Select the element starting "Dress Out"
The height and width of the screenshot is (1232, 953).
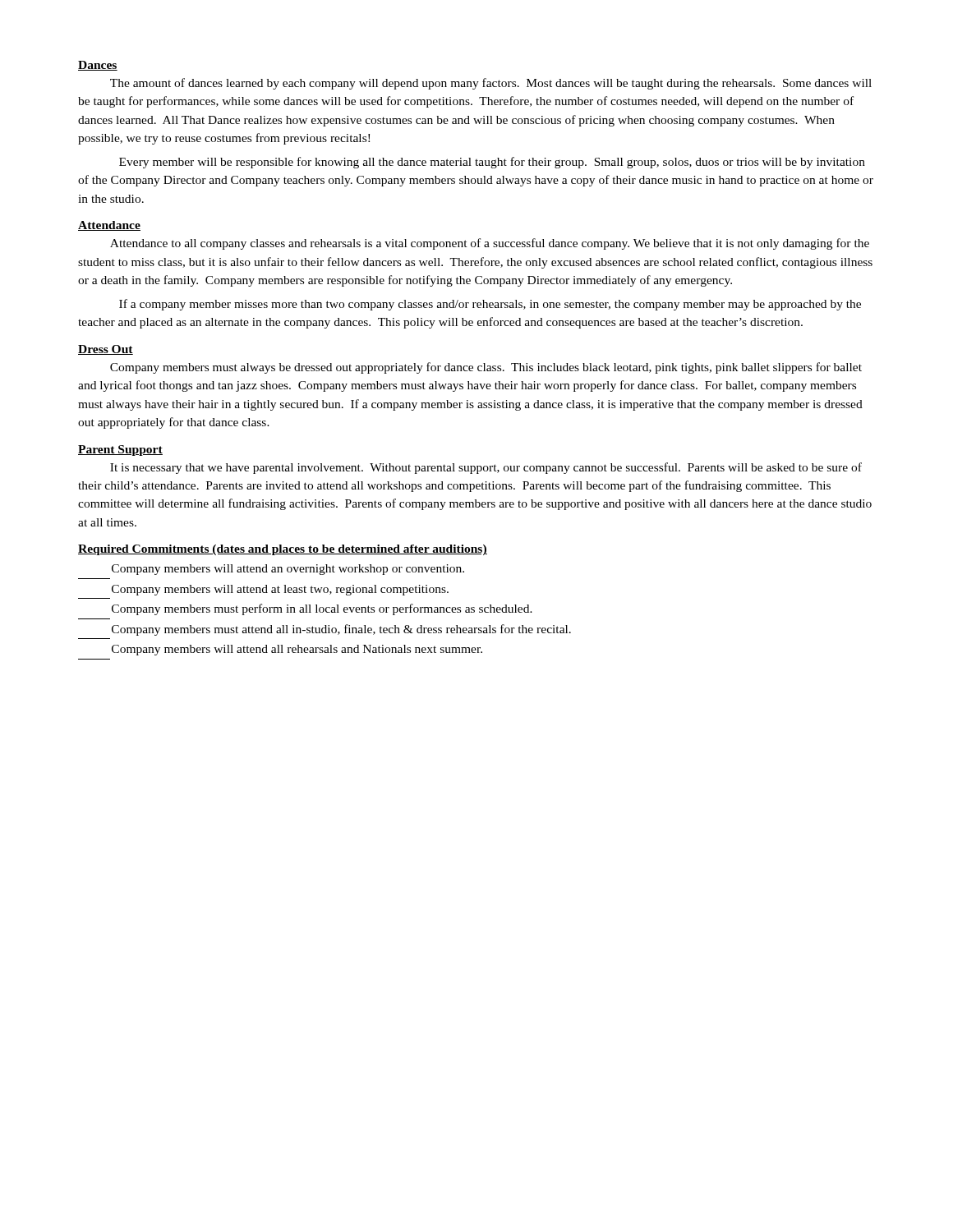[x=105, y=348]
